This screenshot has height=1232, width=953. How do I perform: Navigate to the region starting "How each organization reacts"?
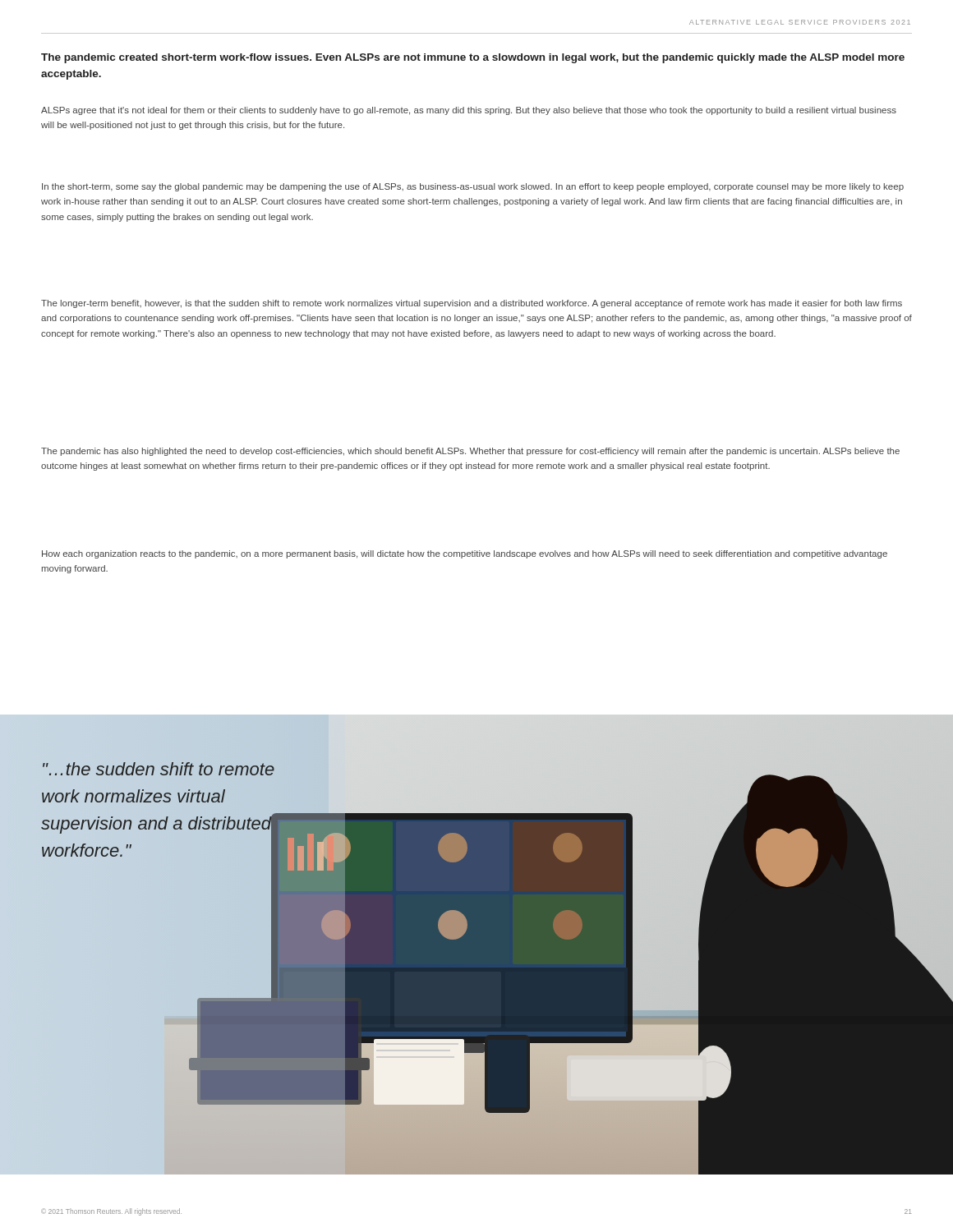pos(464,561)
